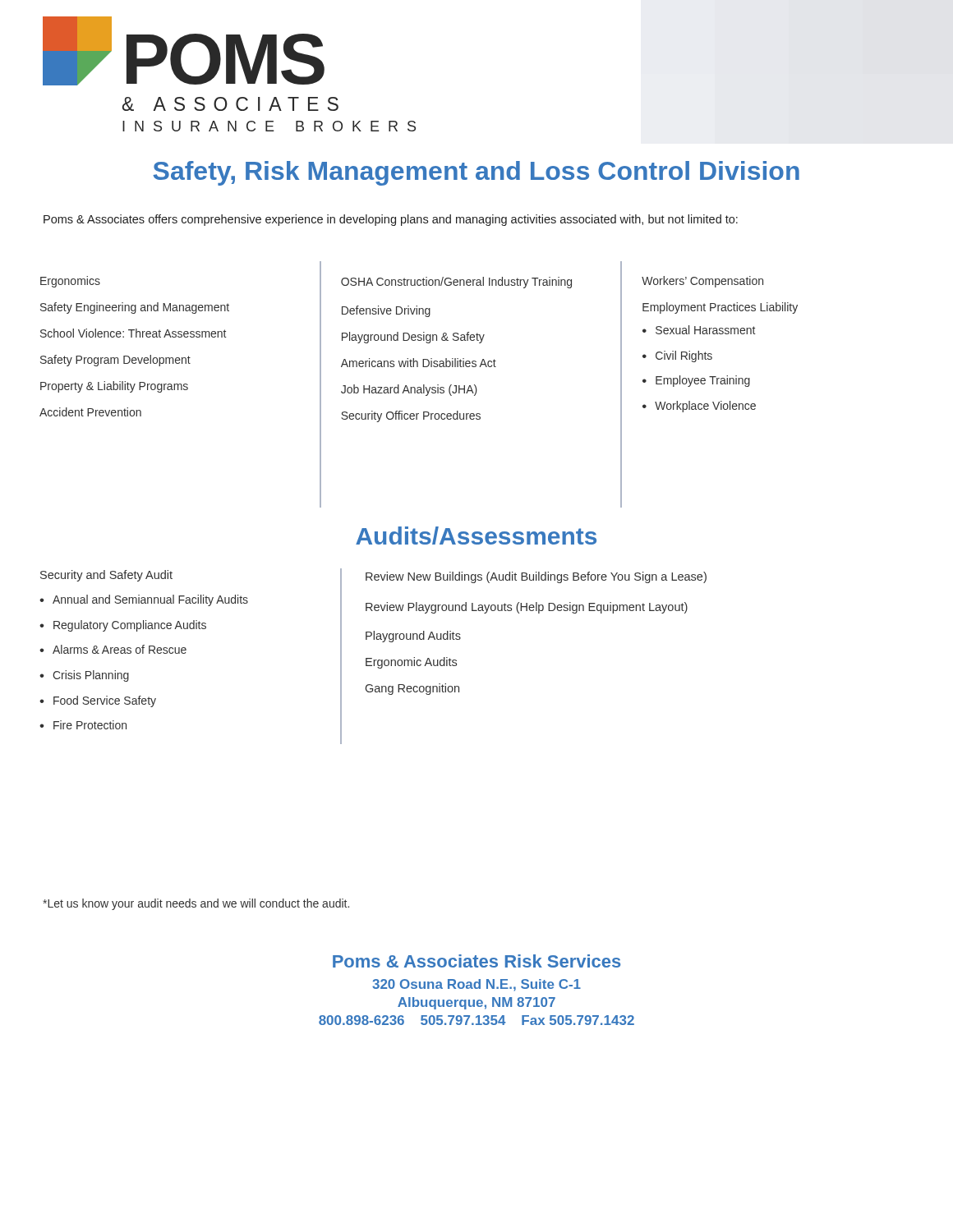The height and width of the screenshot is (1232, 953).
Task: Find the text starting "•Regulatory Compliance Audits"
Action: 123,626
